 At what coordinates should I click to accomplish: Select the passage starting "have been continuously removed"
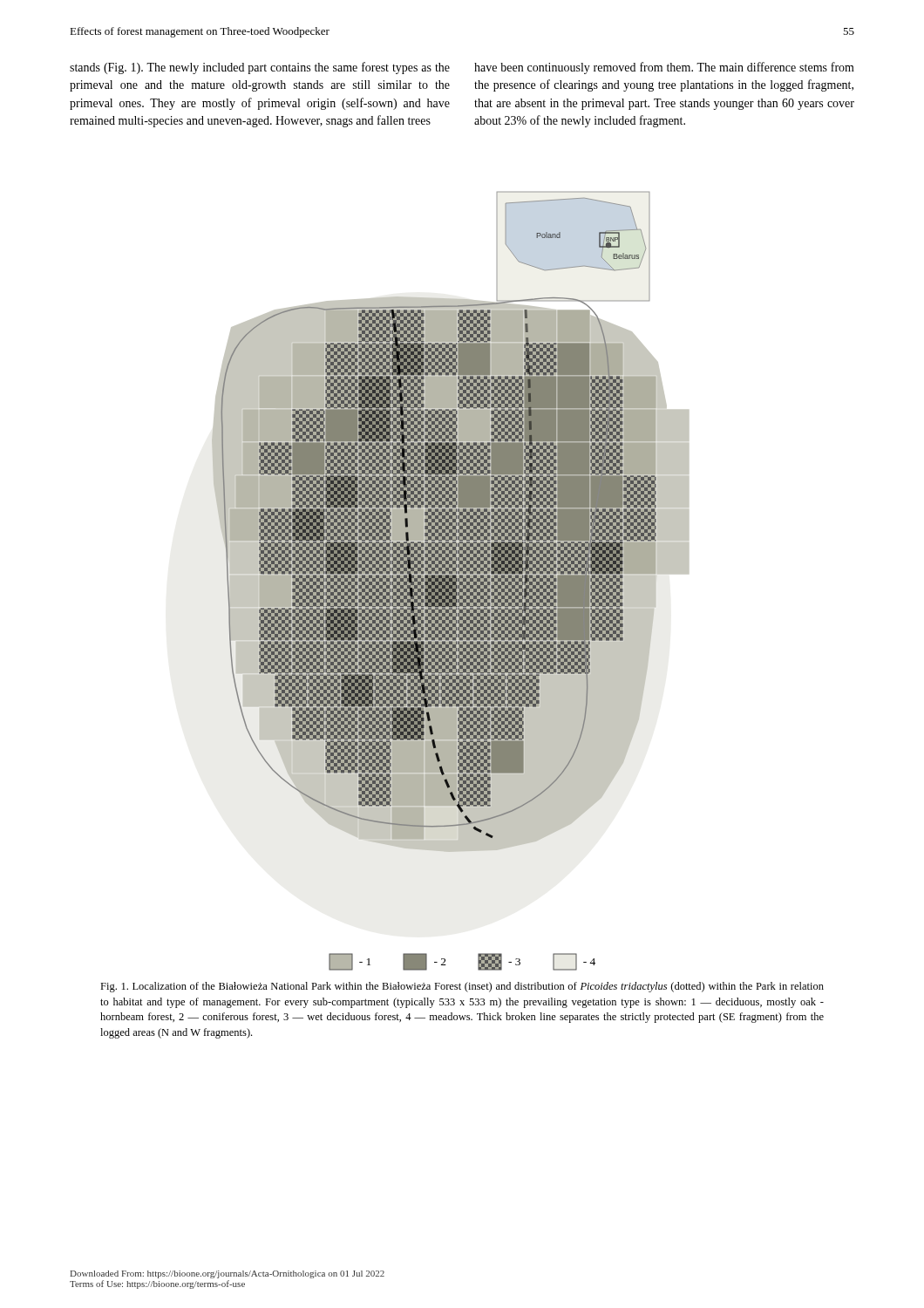point(664,94)
